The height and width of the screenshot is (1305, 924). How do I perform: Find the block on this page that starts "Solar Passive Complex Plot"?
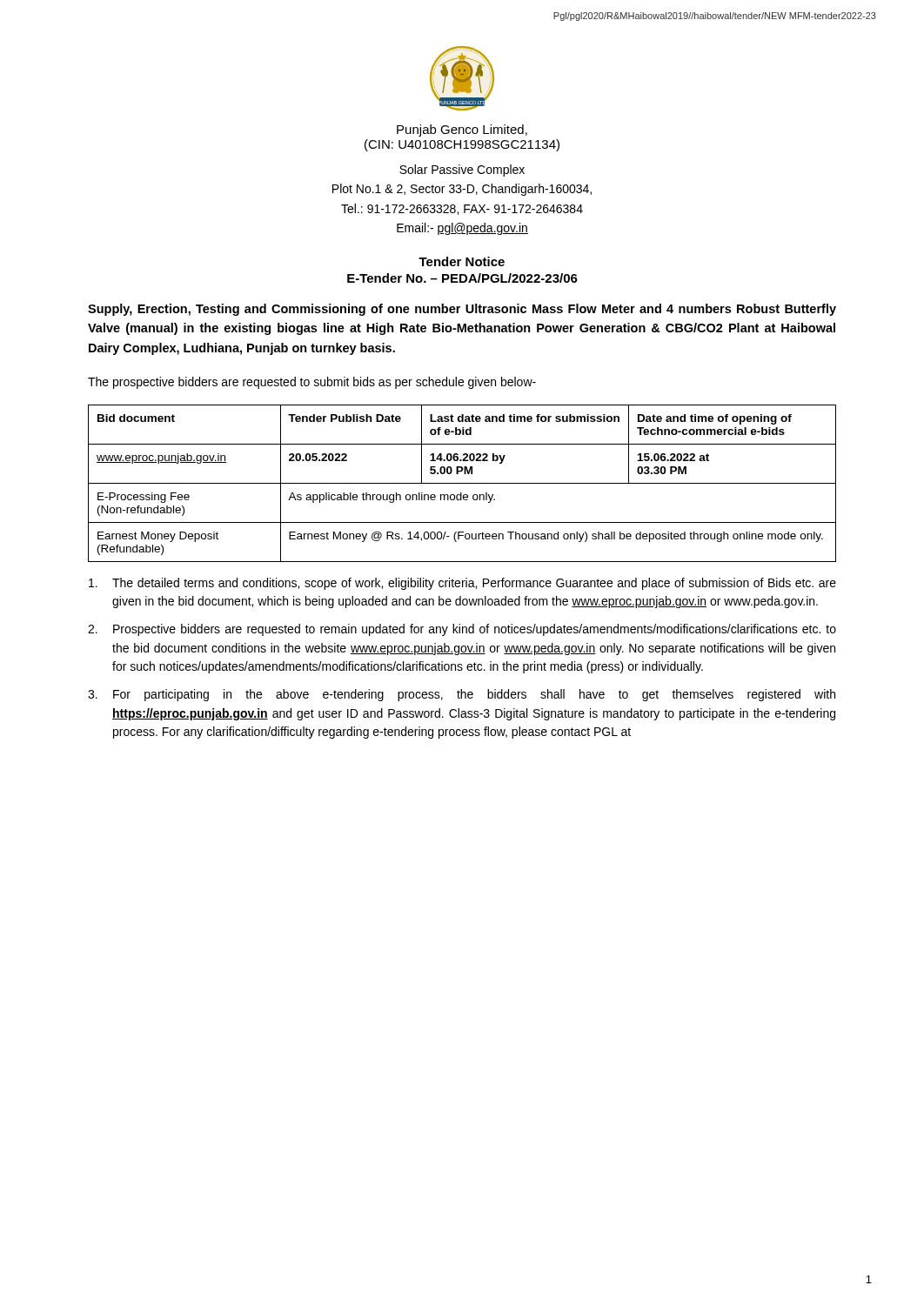pos(462,199)
